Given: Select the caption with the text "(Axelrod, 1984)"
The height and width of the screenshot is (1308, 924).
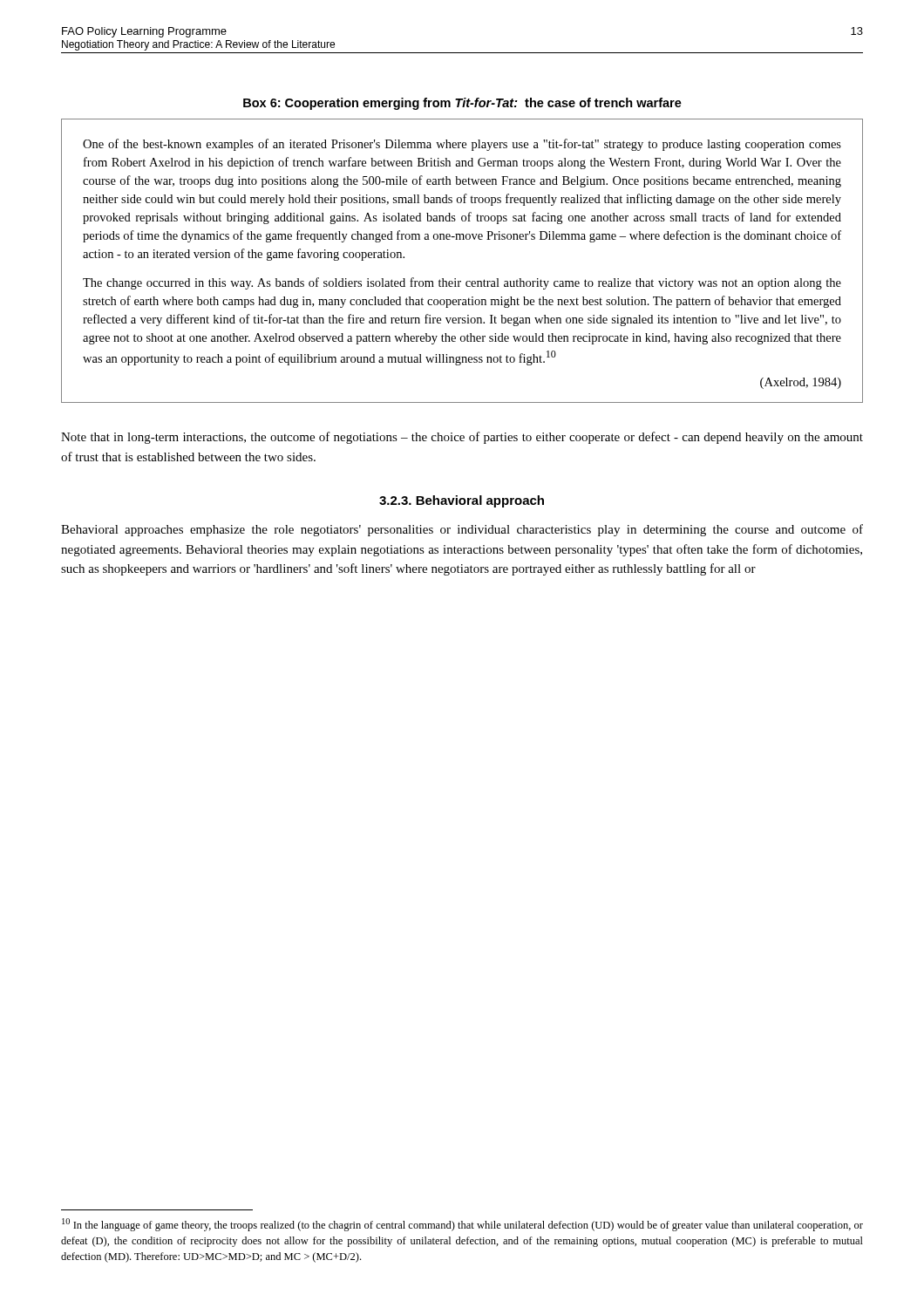Looking at the screenshot, I should [800, 382].
